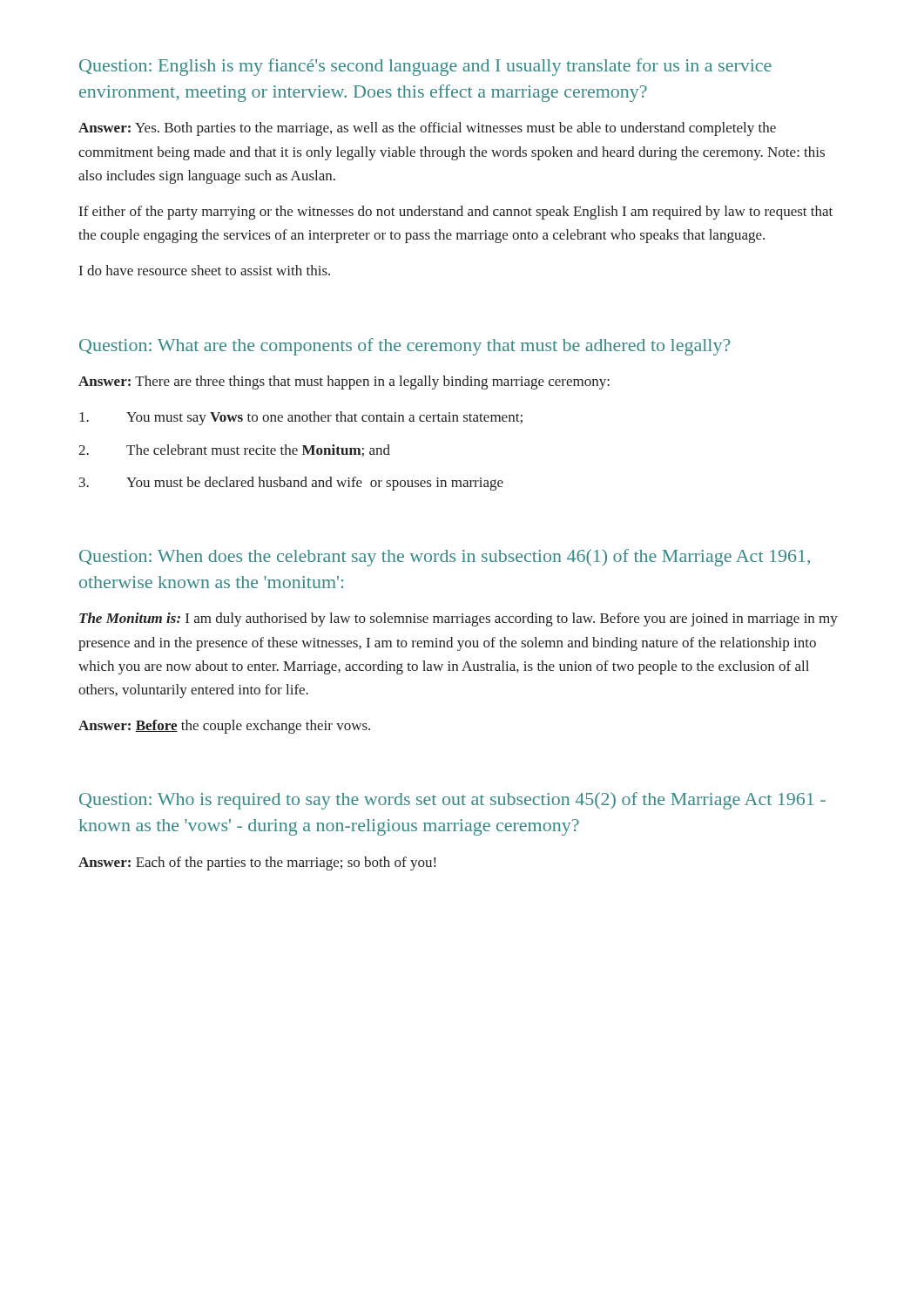The height and width of the screenshot is (1307, 924).
Task: Locate the text block starting "I do have resource sheet to assist"
Action: (x=205, y=271)
